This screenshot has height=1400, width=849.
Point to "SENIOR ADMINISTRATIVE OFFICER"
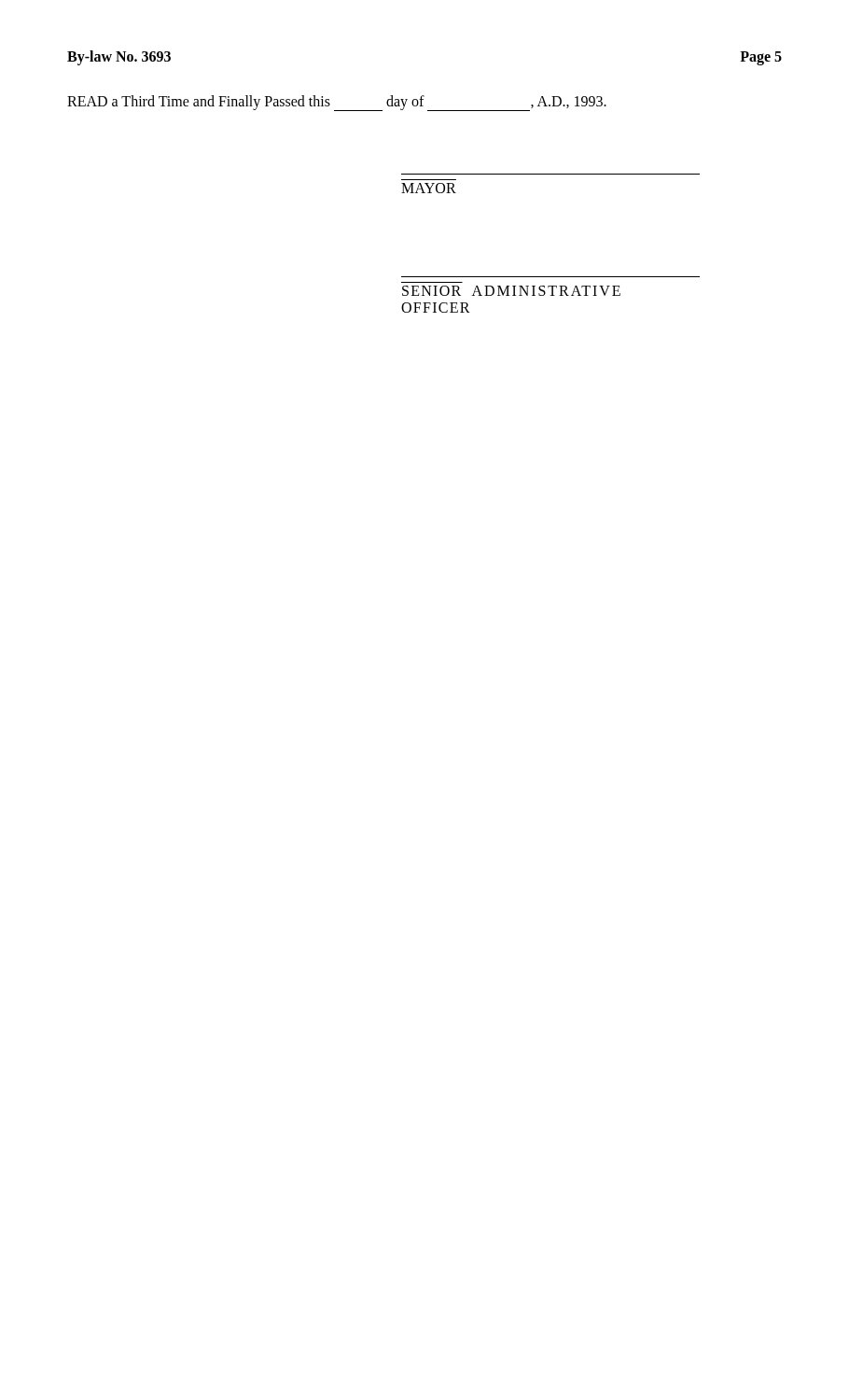pos(560,296)
